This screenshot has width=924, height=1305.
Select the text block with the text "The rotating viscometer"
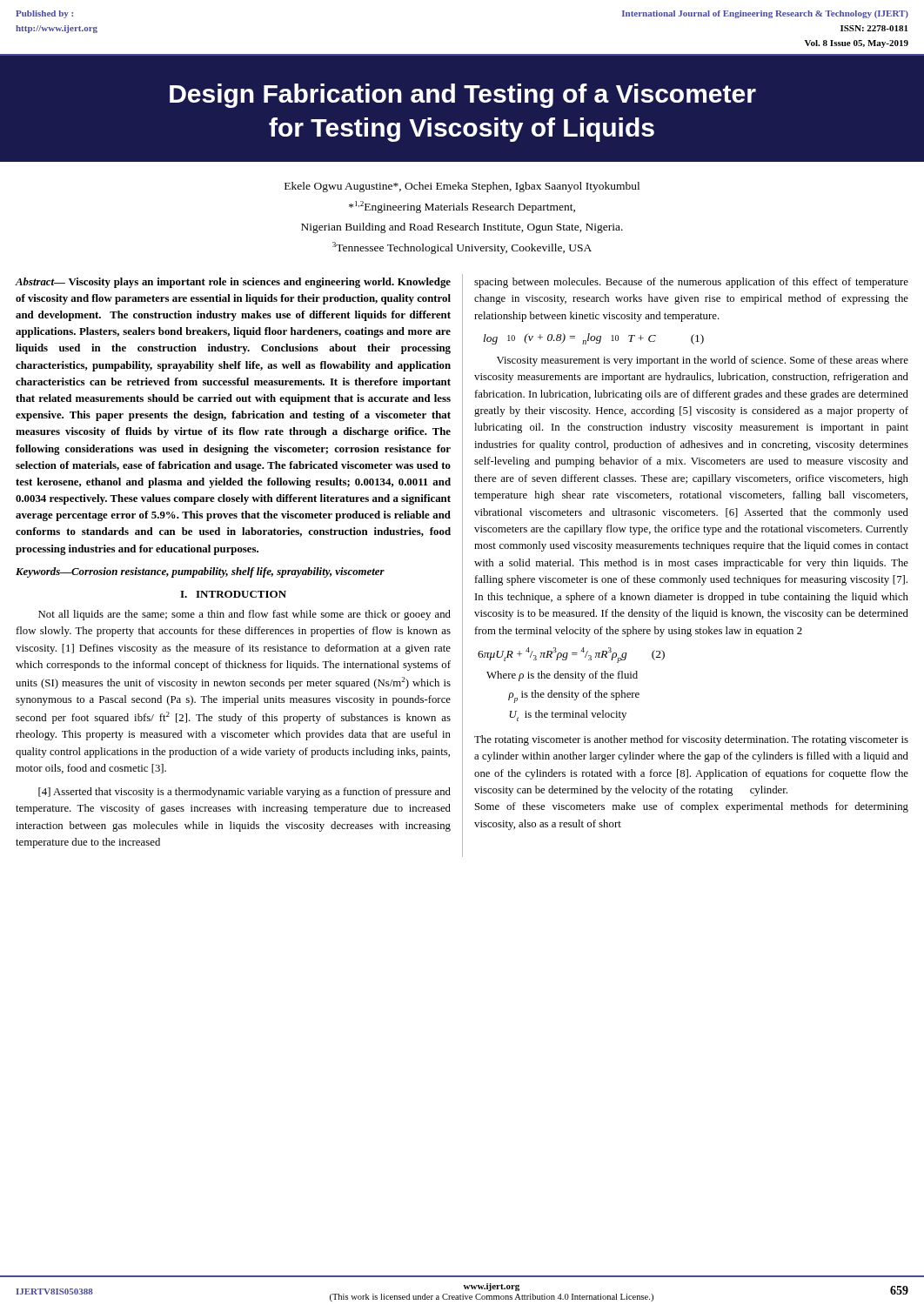pos(691,781)
